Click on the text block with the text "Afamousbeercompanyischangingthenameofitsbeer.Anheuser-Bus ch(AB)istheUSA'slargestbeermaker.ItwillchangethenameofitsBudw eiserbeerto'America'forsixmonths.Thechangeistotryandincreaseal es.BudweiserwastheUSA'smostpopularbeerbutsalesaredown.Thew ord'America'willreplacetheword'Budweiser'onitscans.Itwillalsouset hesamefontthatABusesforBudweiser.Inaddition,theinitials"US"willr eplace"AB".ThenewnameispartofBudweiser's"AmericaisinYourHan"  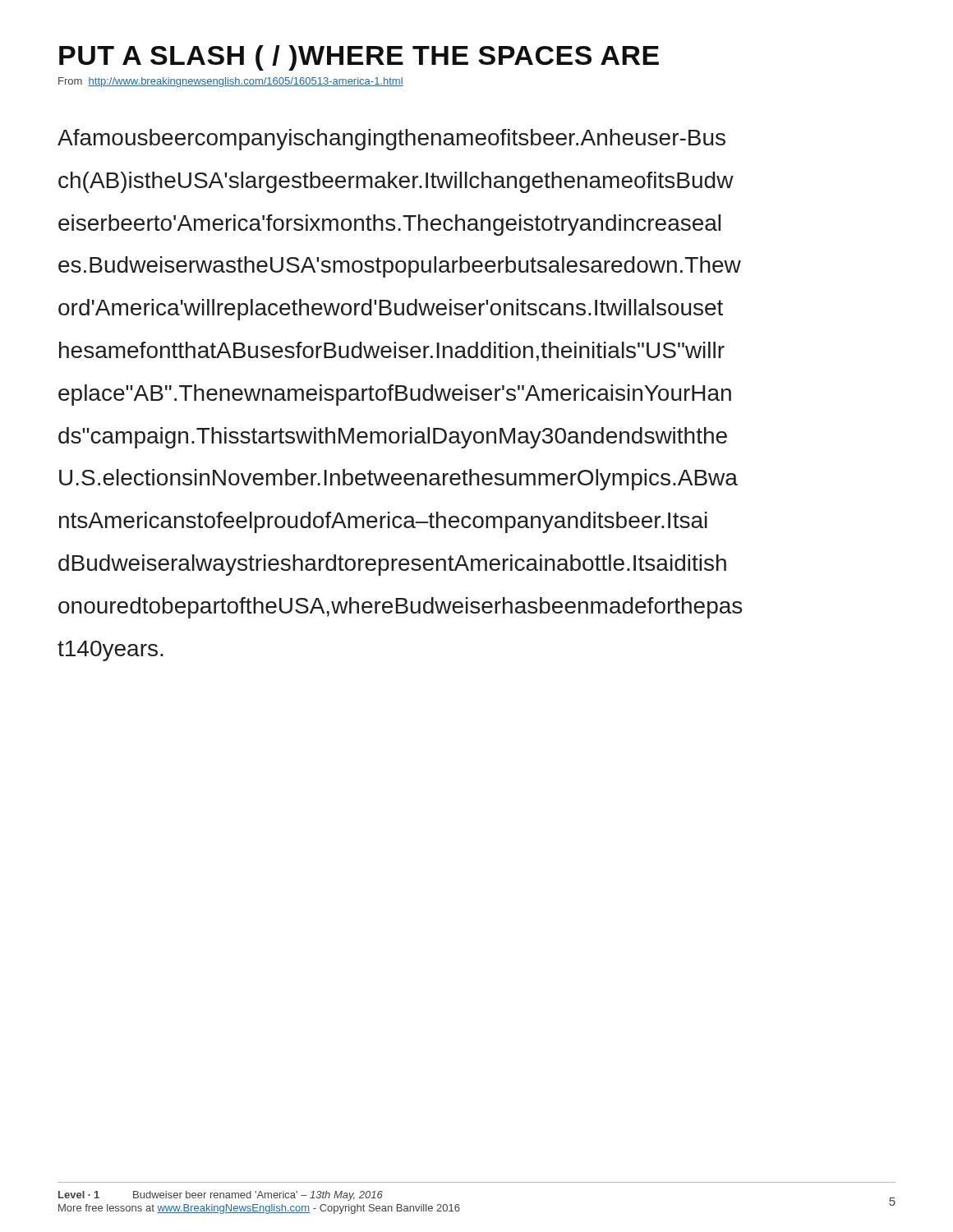[400, 393]
